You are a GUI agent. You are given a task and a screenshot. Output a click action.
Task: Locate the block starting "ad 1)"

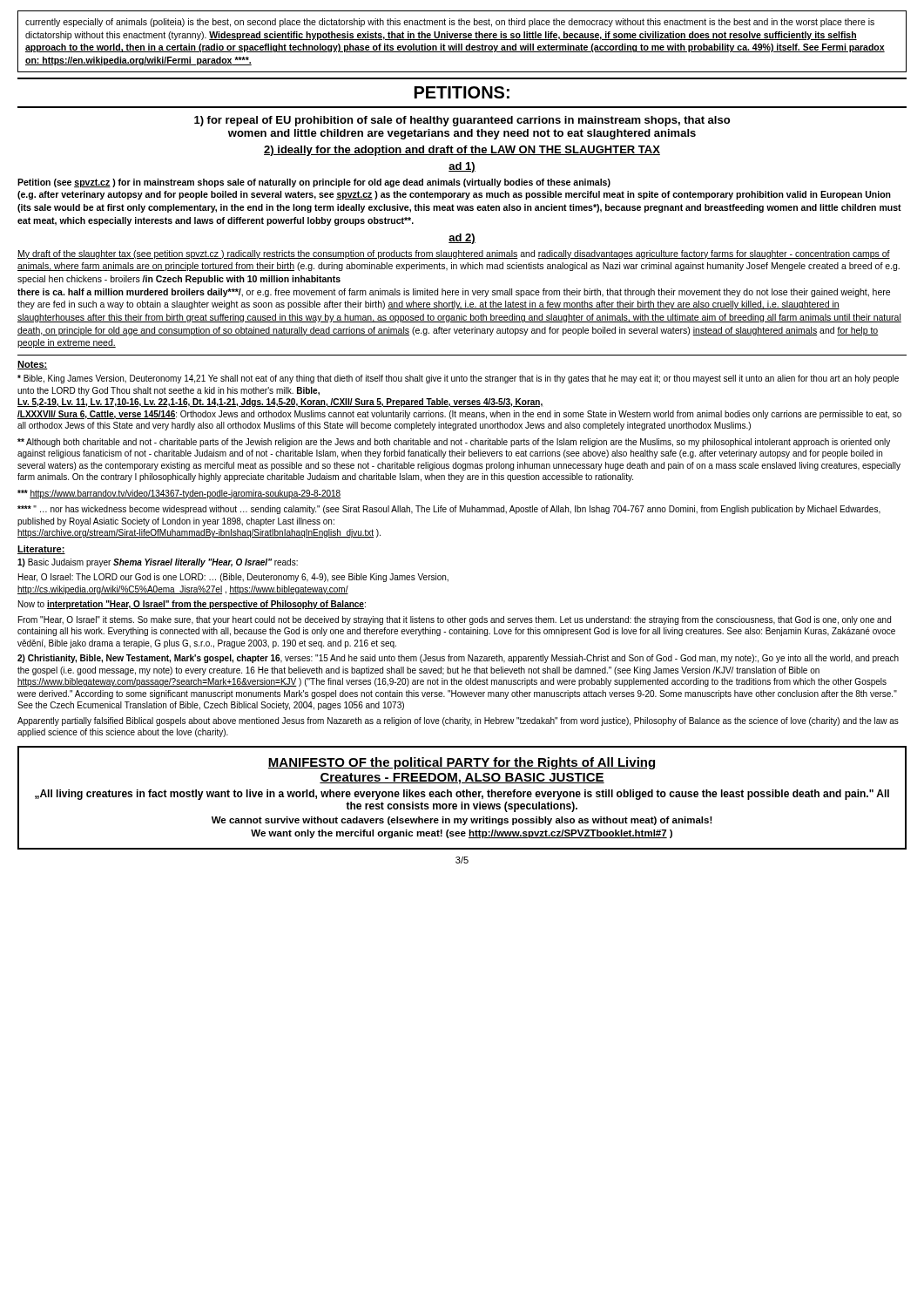(x=462, y=166)
